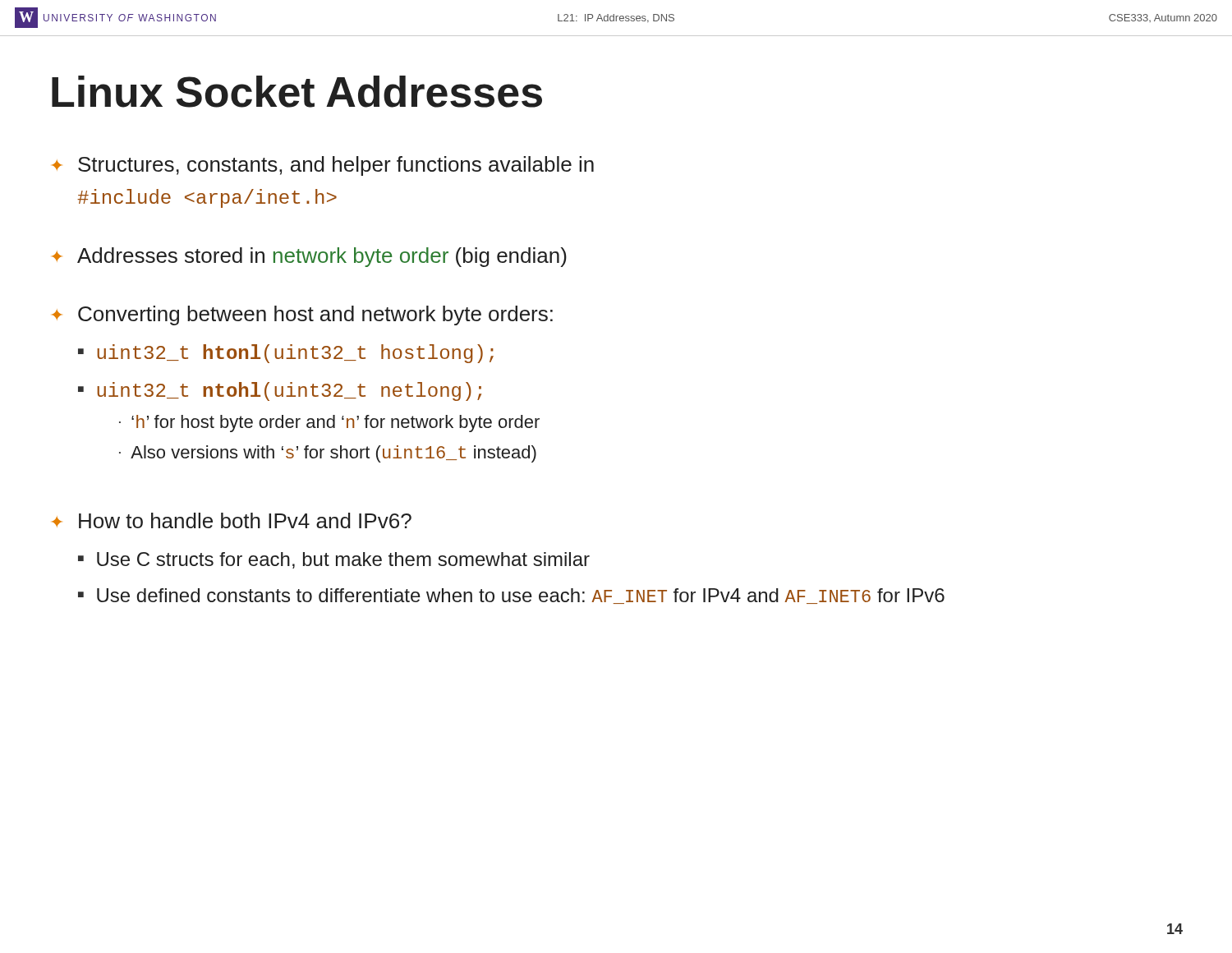Locate the element starting "✦ Addresses stored in network"
The image size is (1232, 953).
309,257
